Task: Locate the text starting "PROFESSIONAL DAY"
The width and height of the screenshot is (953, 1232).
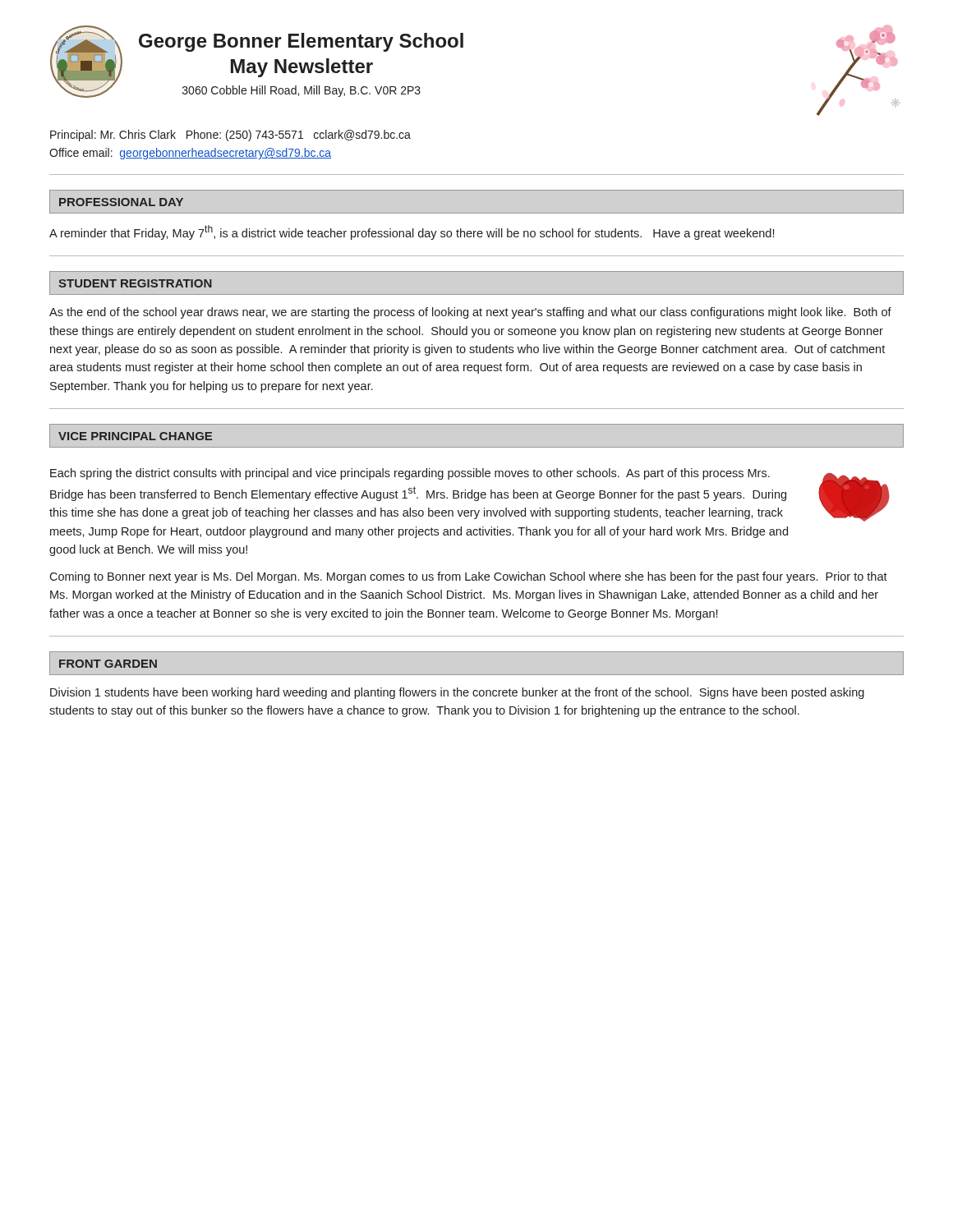Action: (x=121, y=201)
